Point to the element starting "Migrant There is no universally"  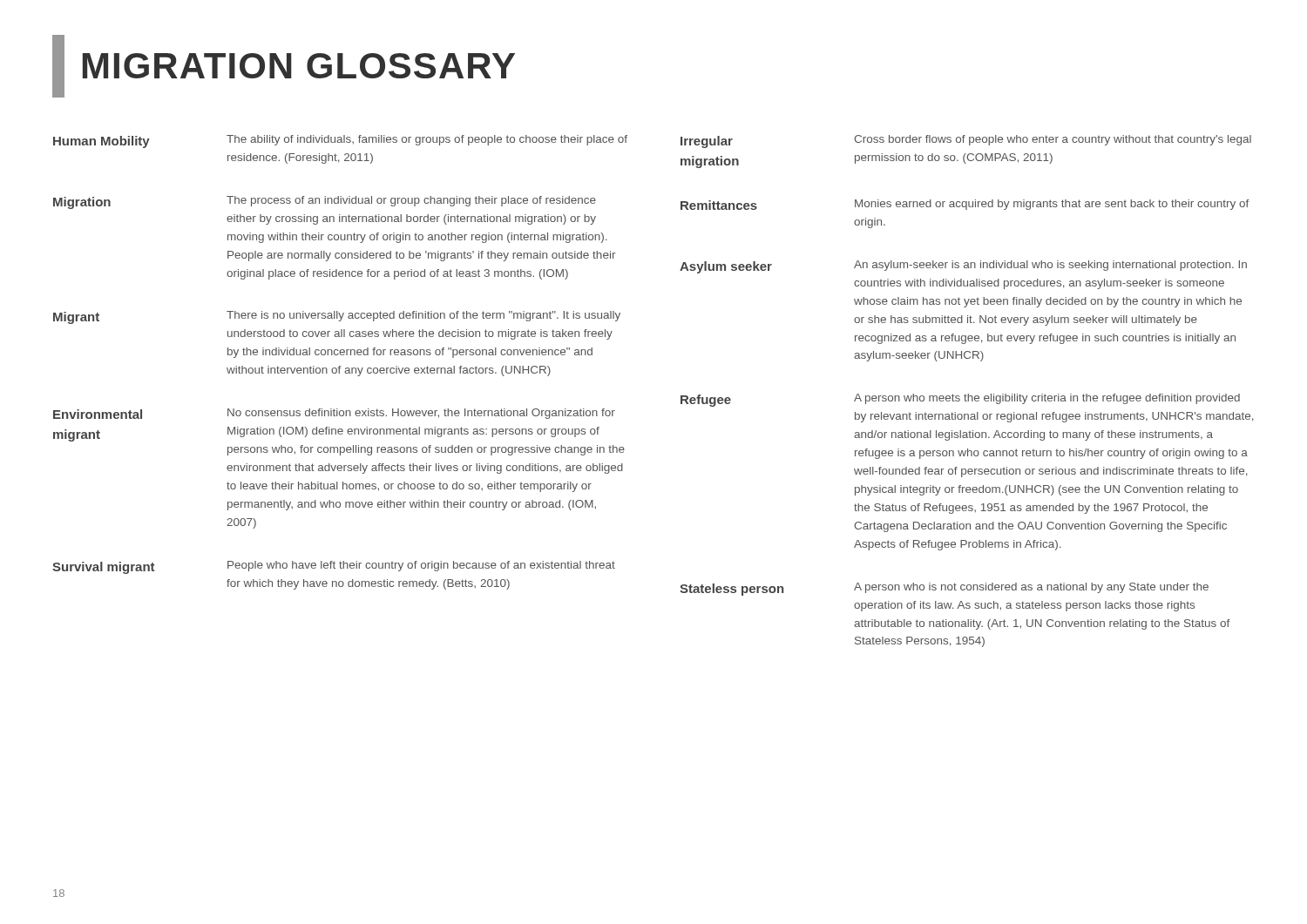click(x=340, y=343)
